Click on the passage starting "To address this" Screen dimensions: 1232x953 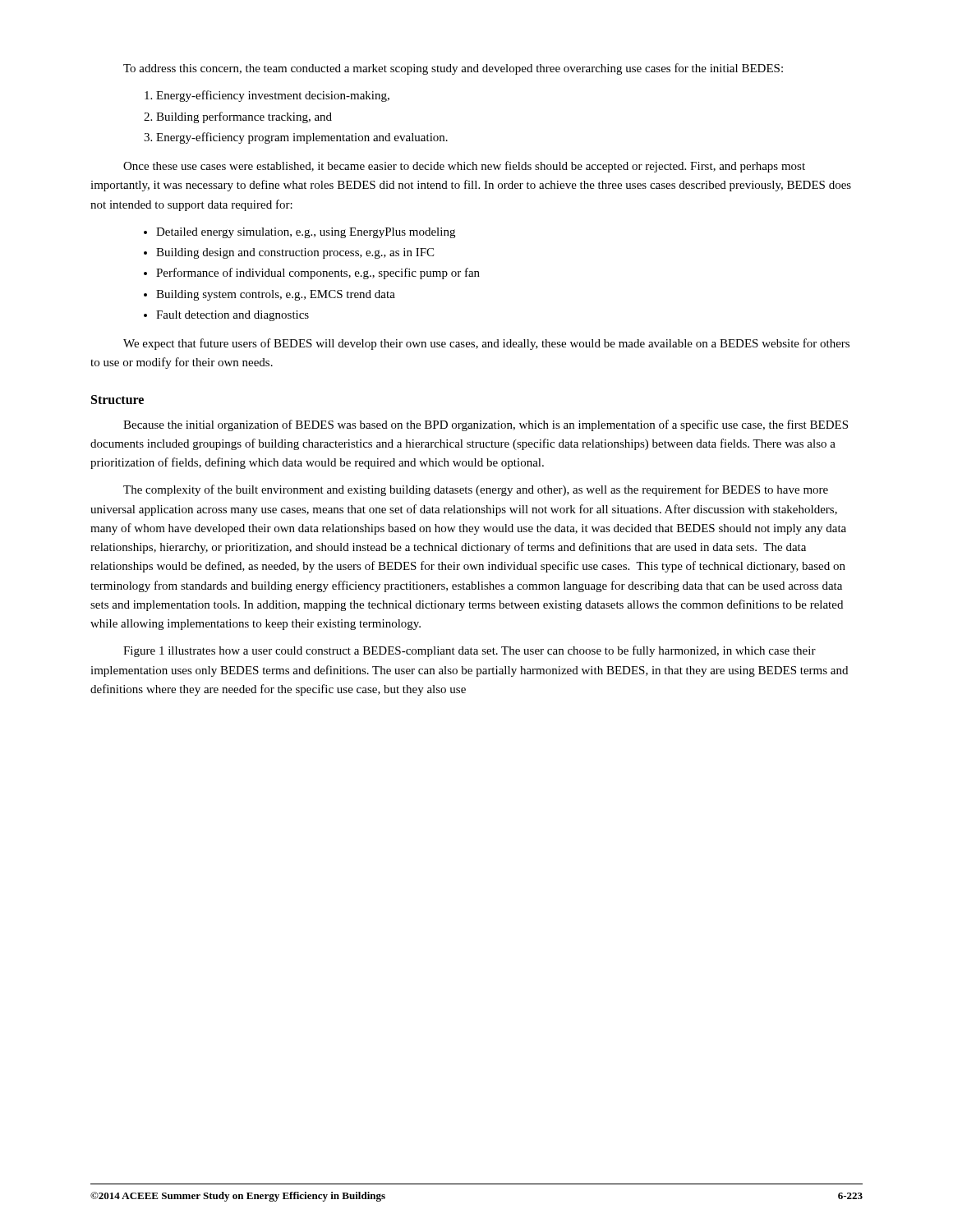coord(454,68)
